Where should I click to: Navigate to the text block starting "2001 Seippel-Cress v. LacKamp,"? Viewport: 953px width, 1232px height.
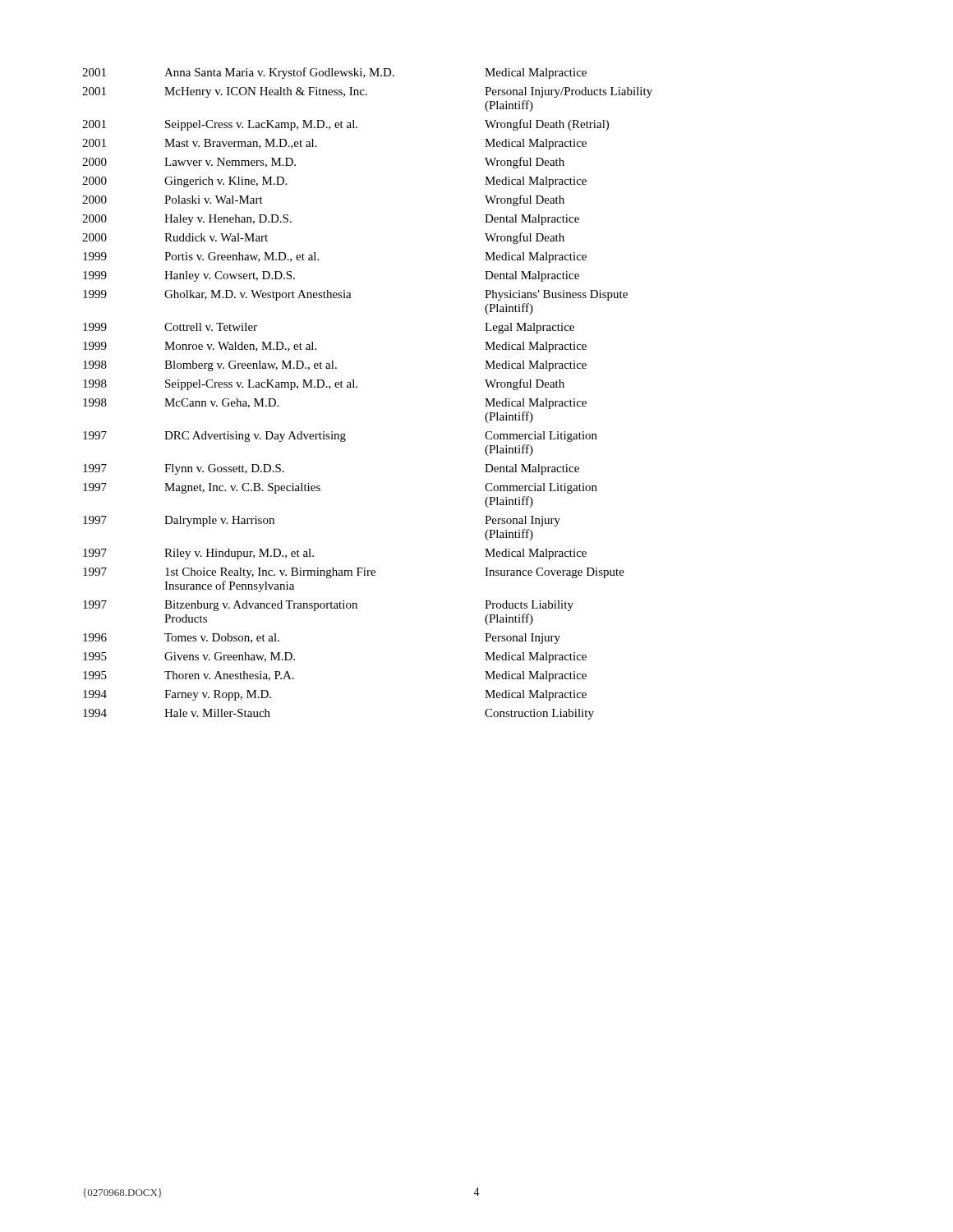(x=476, y=124)
